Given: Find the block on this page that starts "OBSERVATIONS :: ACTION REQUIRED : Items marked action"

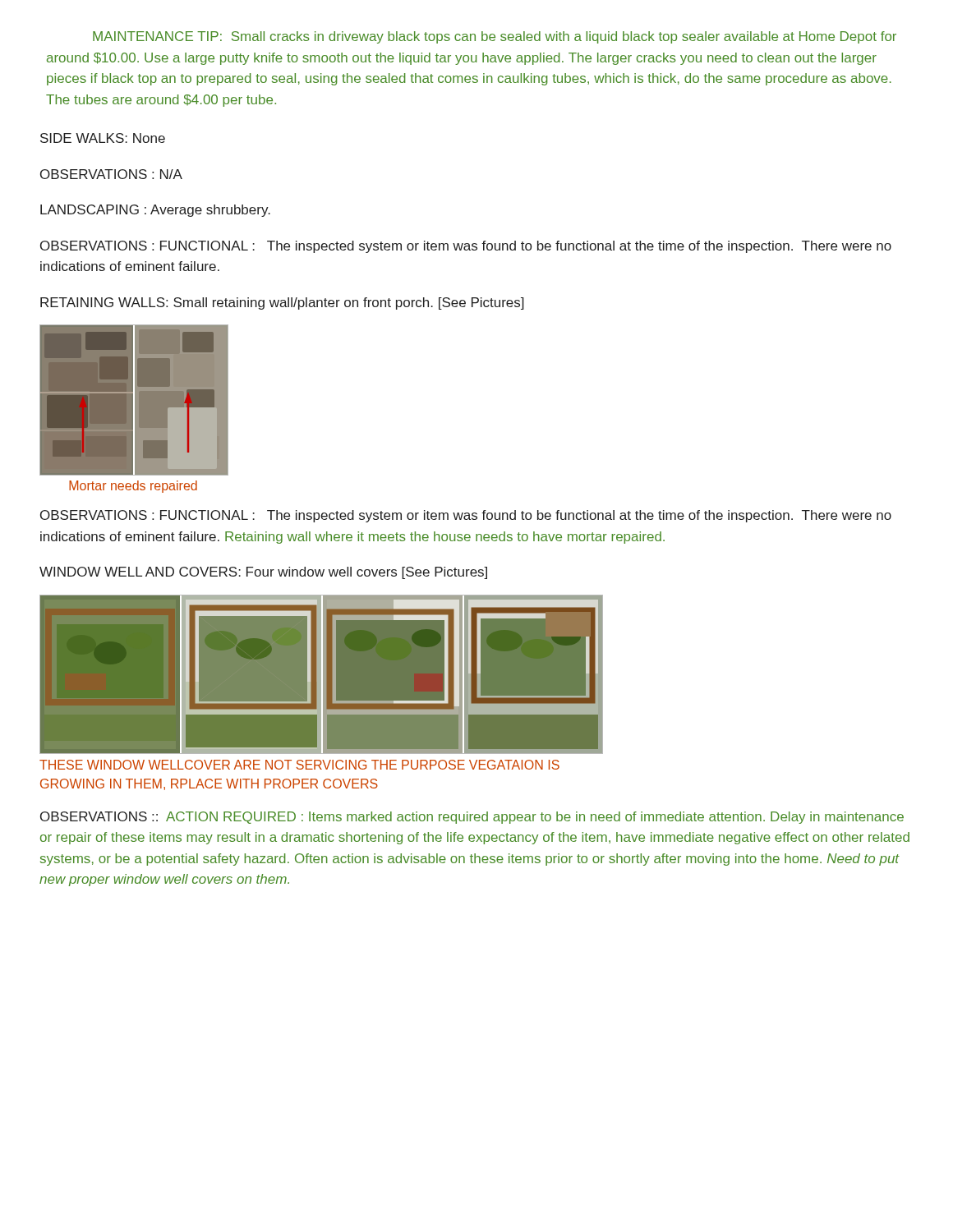Looking at the screenshot, I should point(476,848).
